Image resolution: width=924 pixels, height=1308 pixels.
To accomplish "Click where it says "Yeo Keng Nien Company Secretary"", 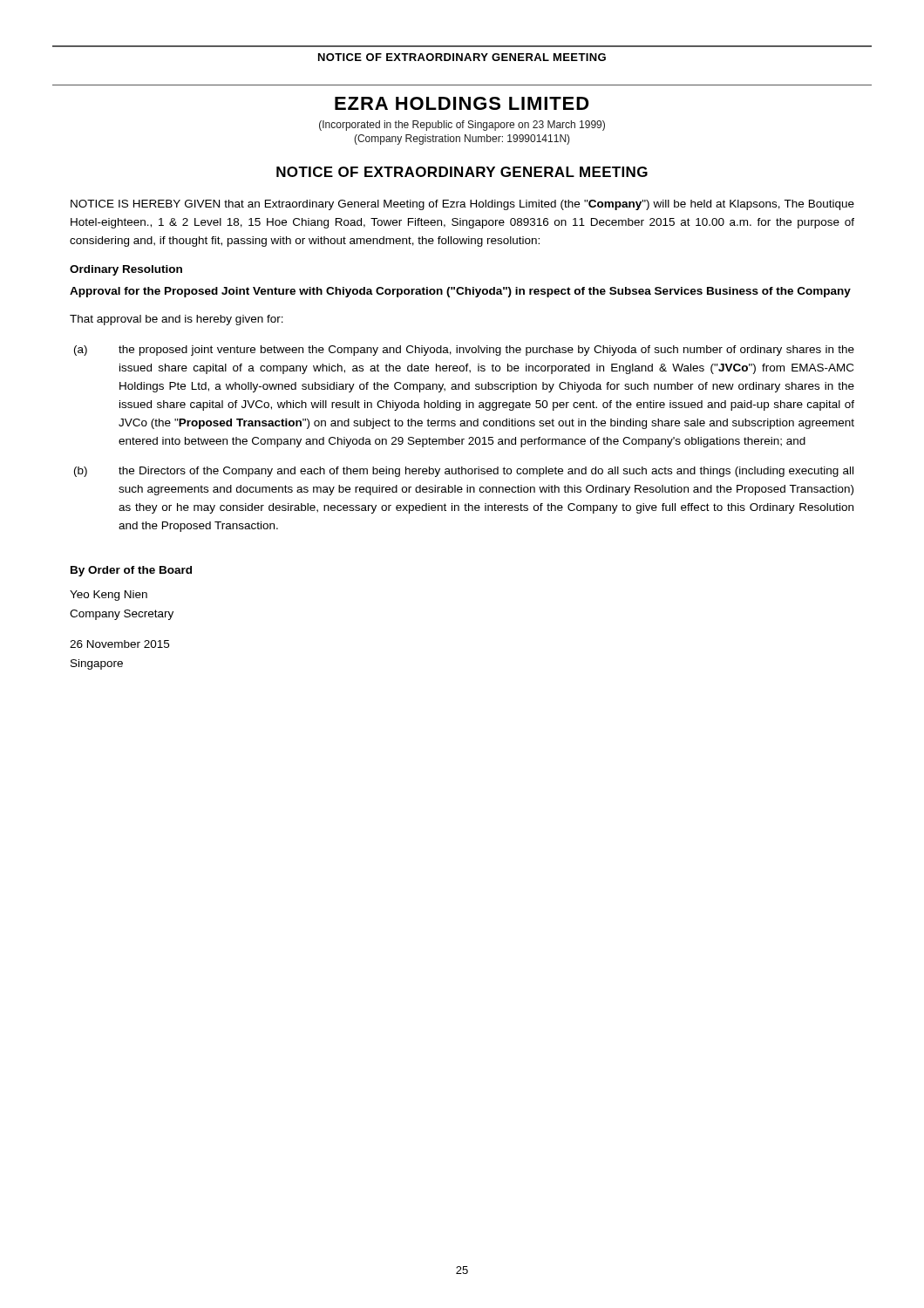I will tap(122, 604).
